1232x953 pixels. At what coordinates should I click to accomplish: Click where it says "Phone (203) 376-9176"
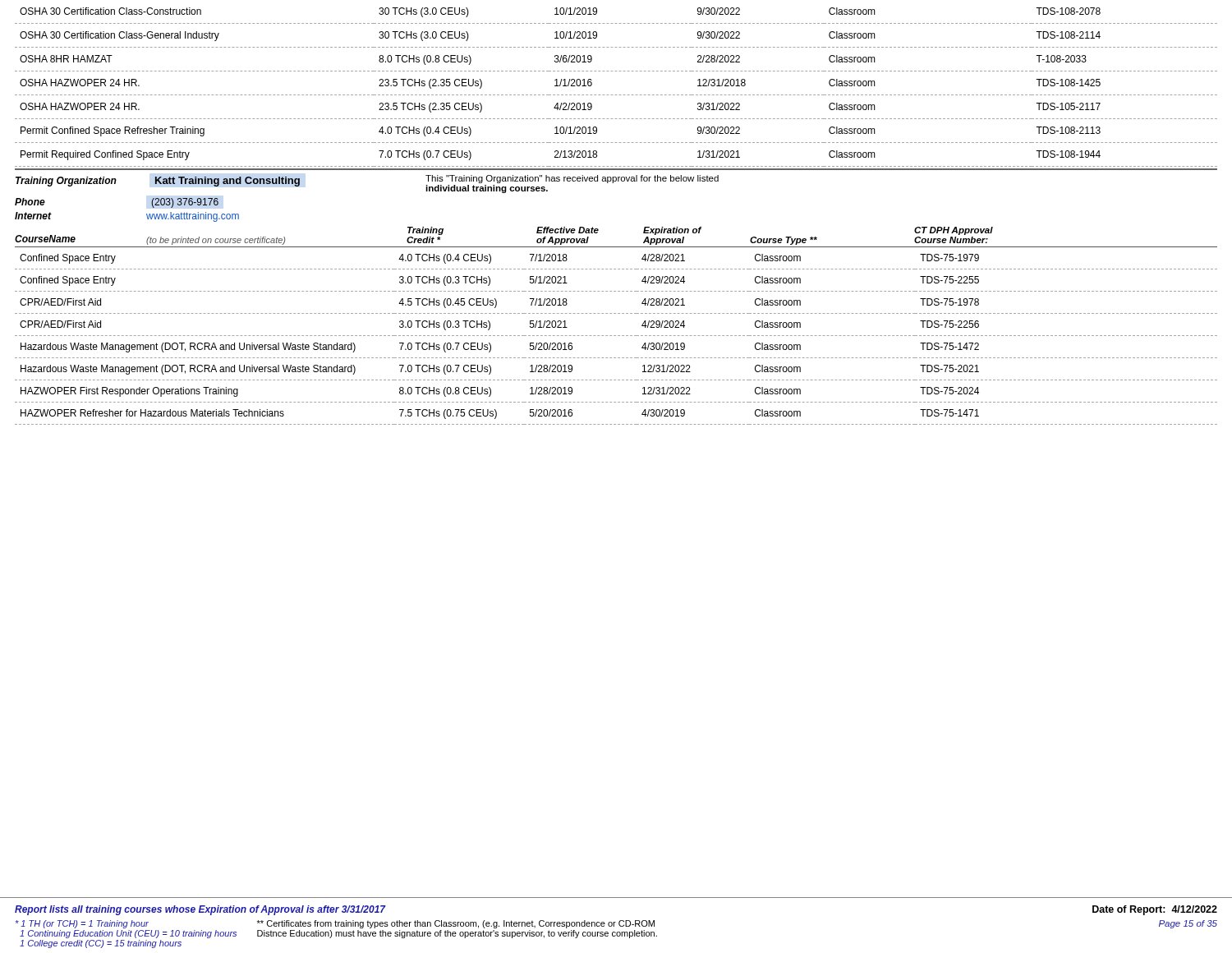(23, 203)
